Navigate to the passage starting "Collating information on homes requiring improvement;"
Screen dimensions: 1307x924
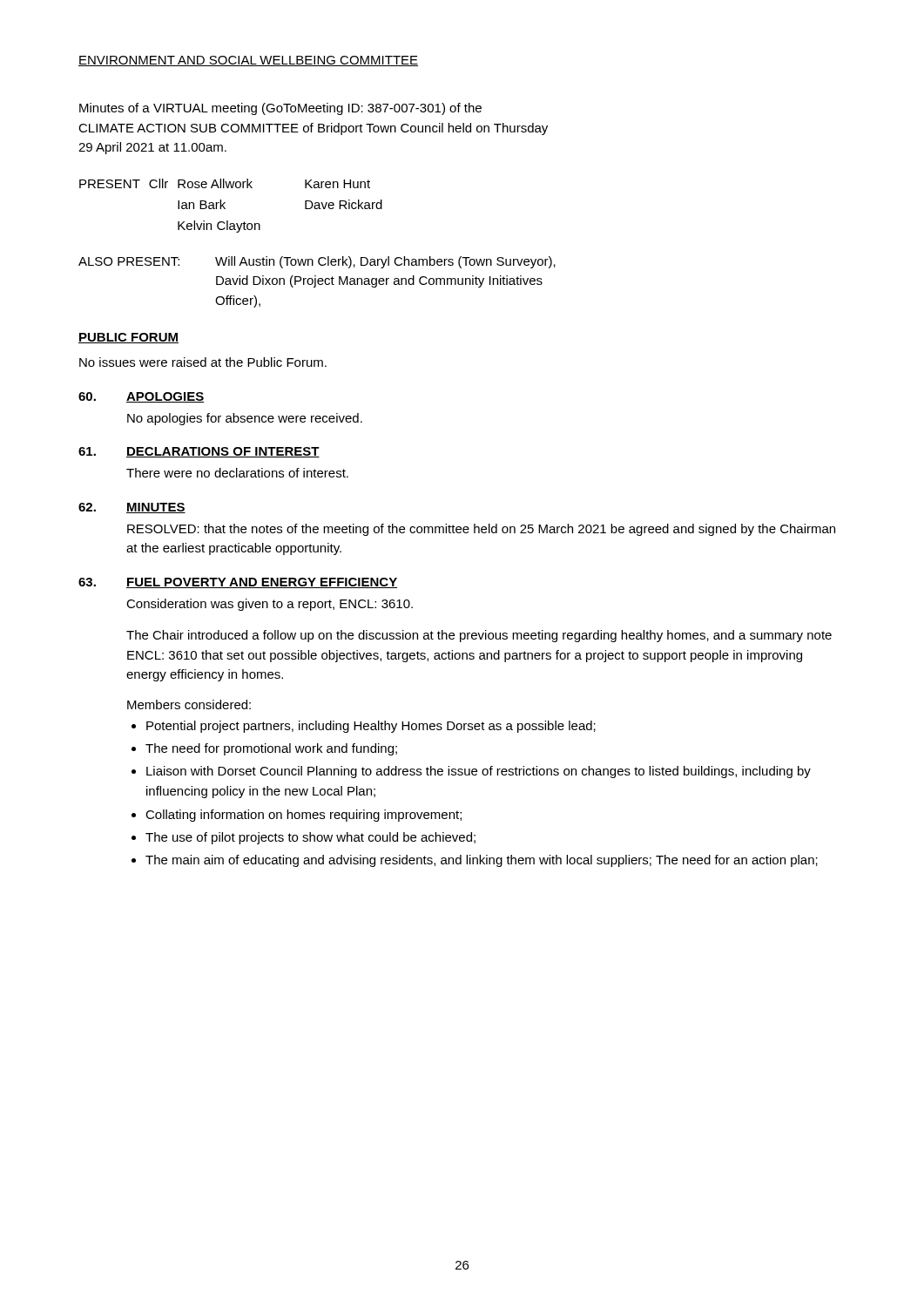[x=304, y=814]
